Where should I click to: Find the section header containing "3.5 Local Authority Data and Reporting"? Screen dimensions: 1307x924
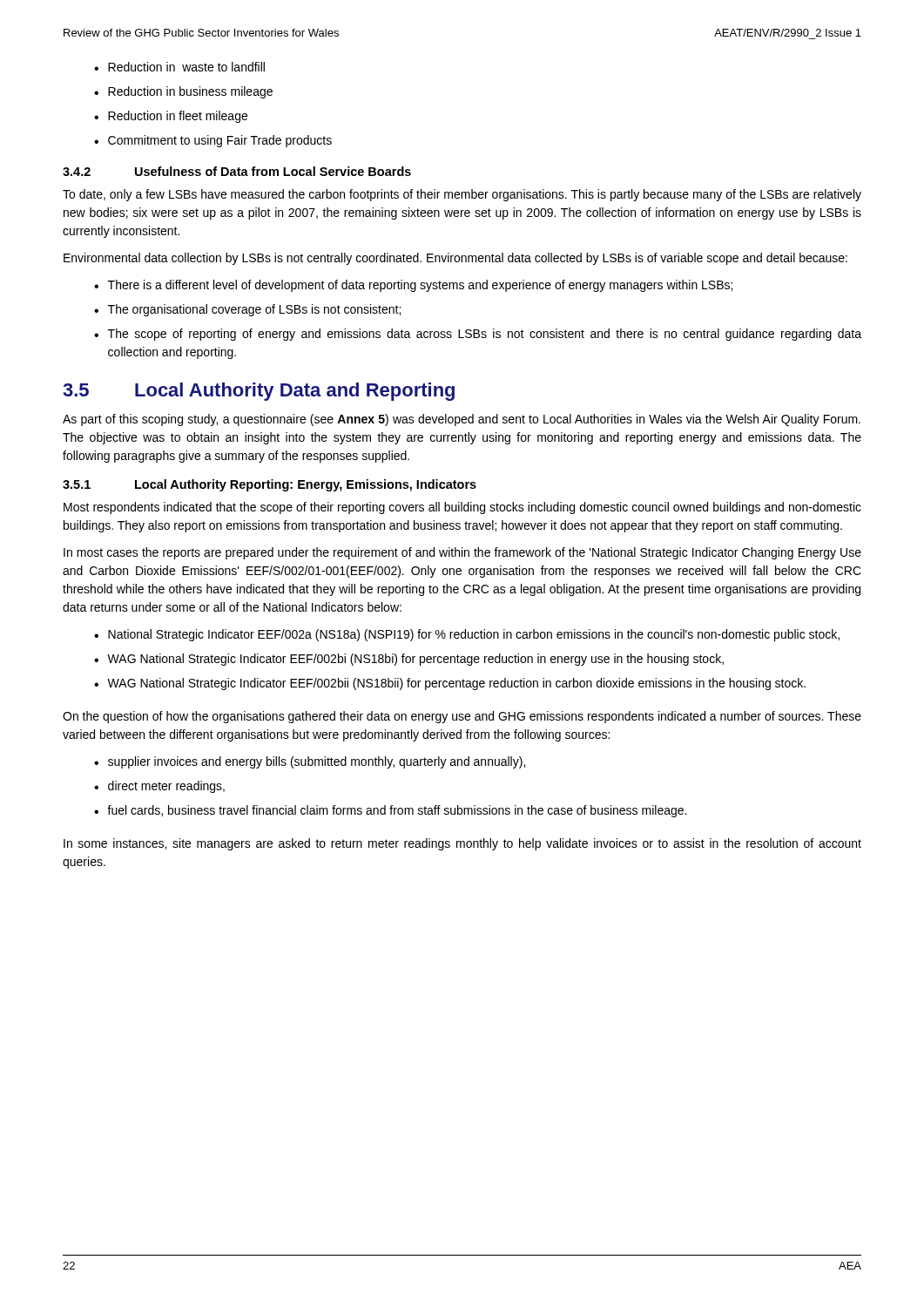pos(259,390)
